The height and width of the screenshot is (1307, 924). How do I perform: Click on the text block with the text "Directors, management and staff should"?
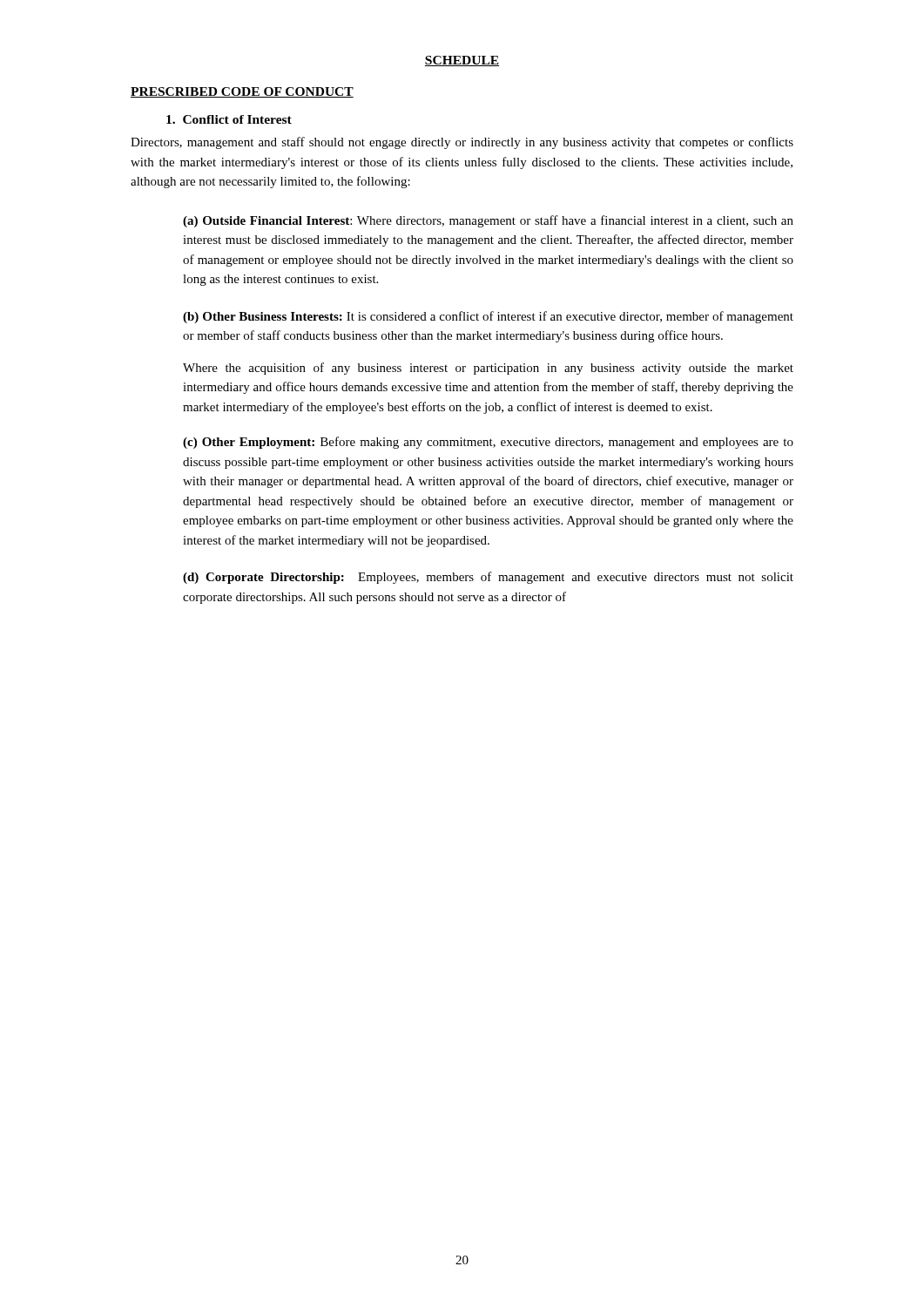click(462, 162)
